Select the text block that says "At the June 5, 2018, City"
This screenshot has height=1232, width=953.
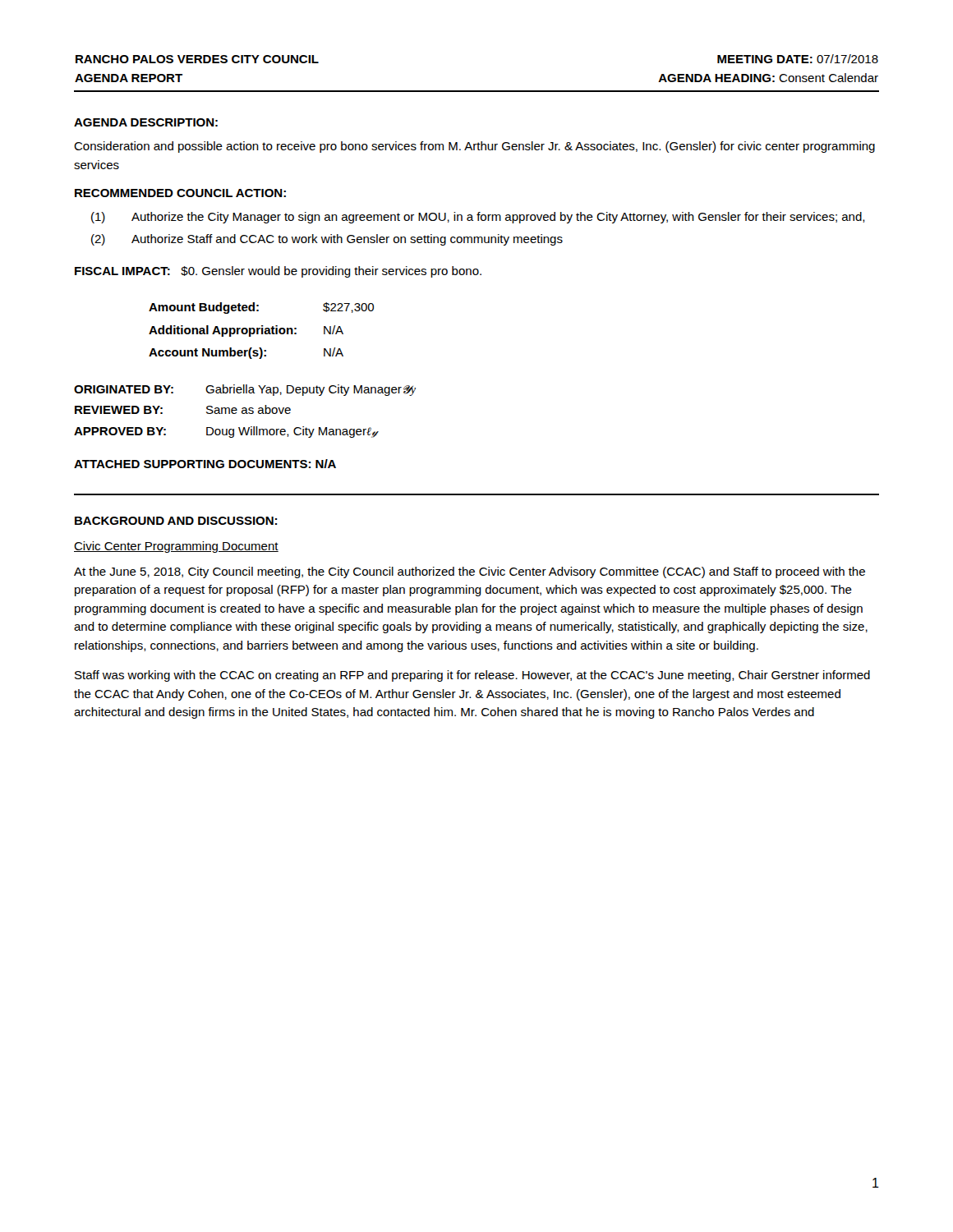click(x=471, y=608)
